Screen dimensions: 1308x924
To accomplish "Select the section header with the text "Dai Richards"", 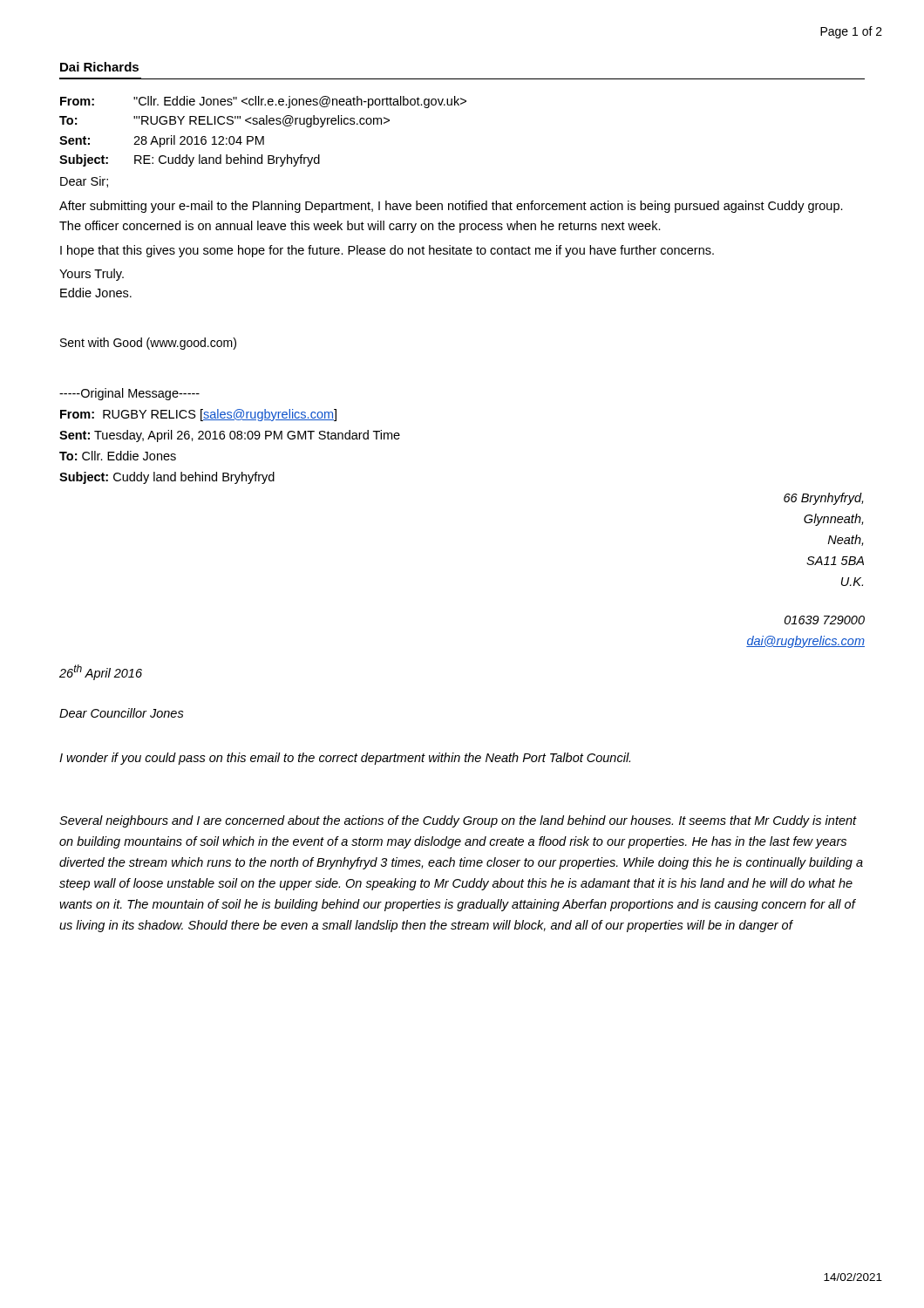I will click(462, 69).
